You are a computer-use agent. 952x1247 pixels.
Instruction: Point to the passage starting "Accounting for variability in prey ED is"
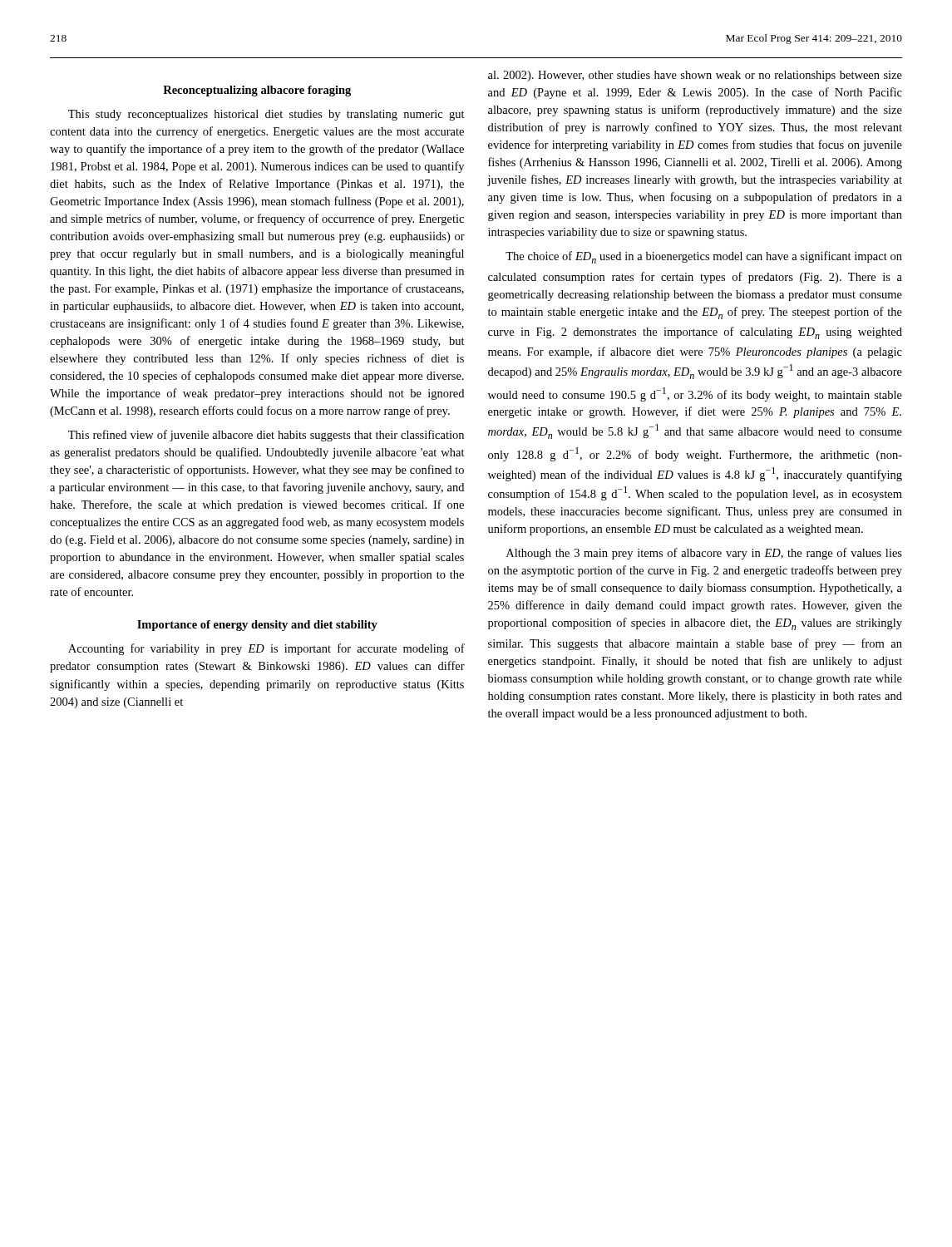coord(257,675)
